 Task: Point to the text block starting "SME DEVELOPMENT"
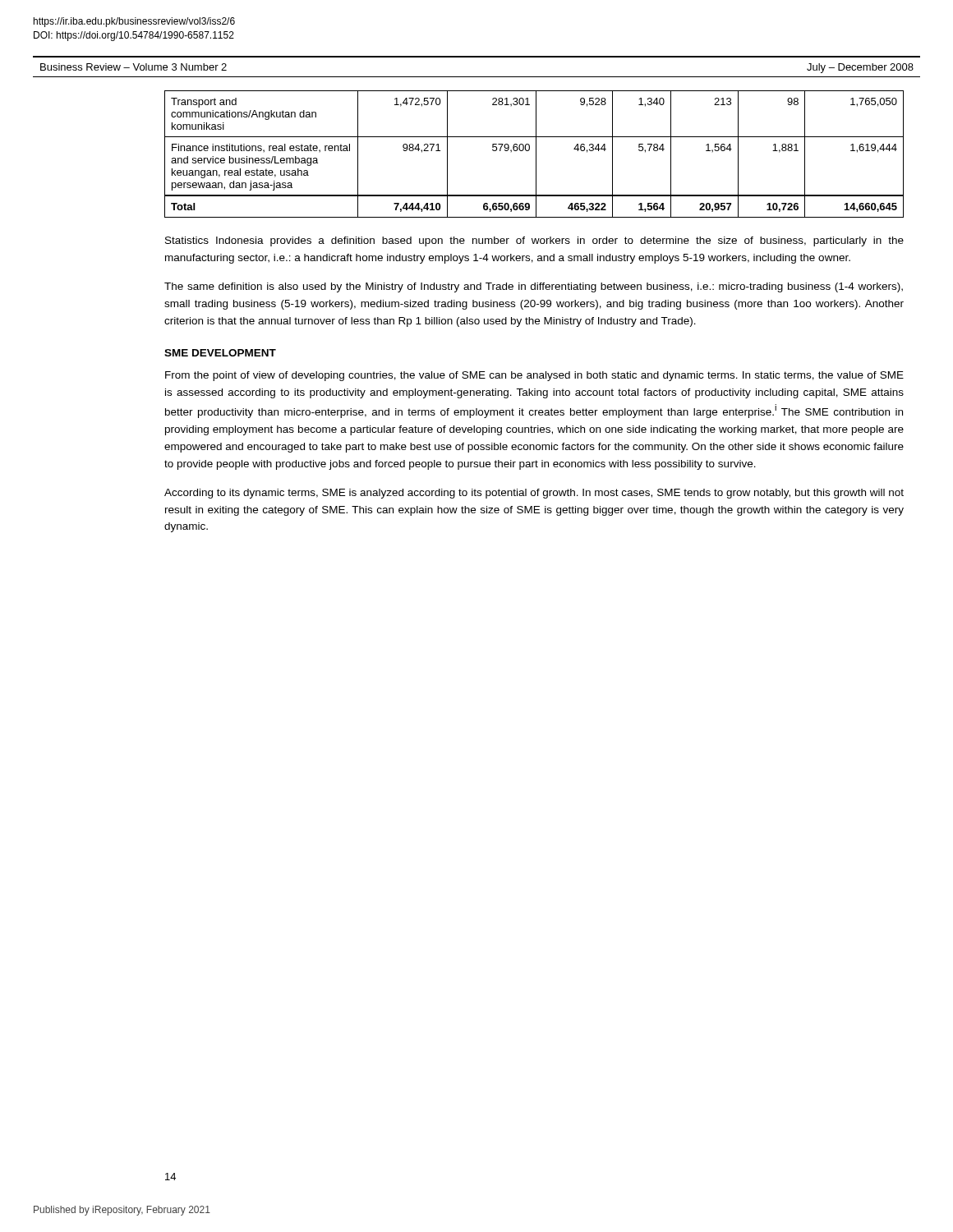(220, 352)
